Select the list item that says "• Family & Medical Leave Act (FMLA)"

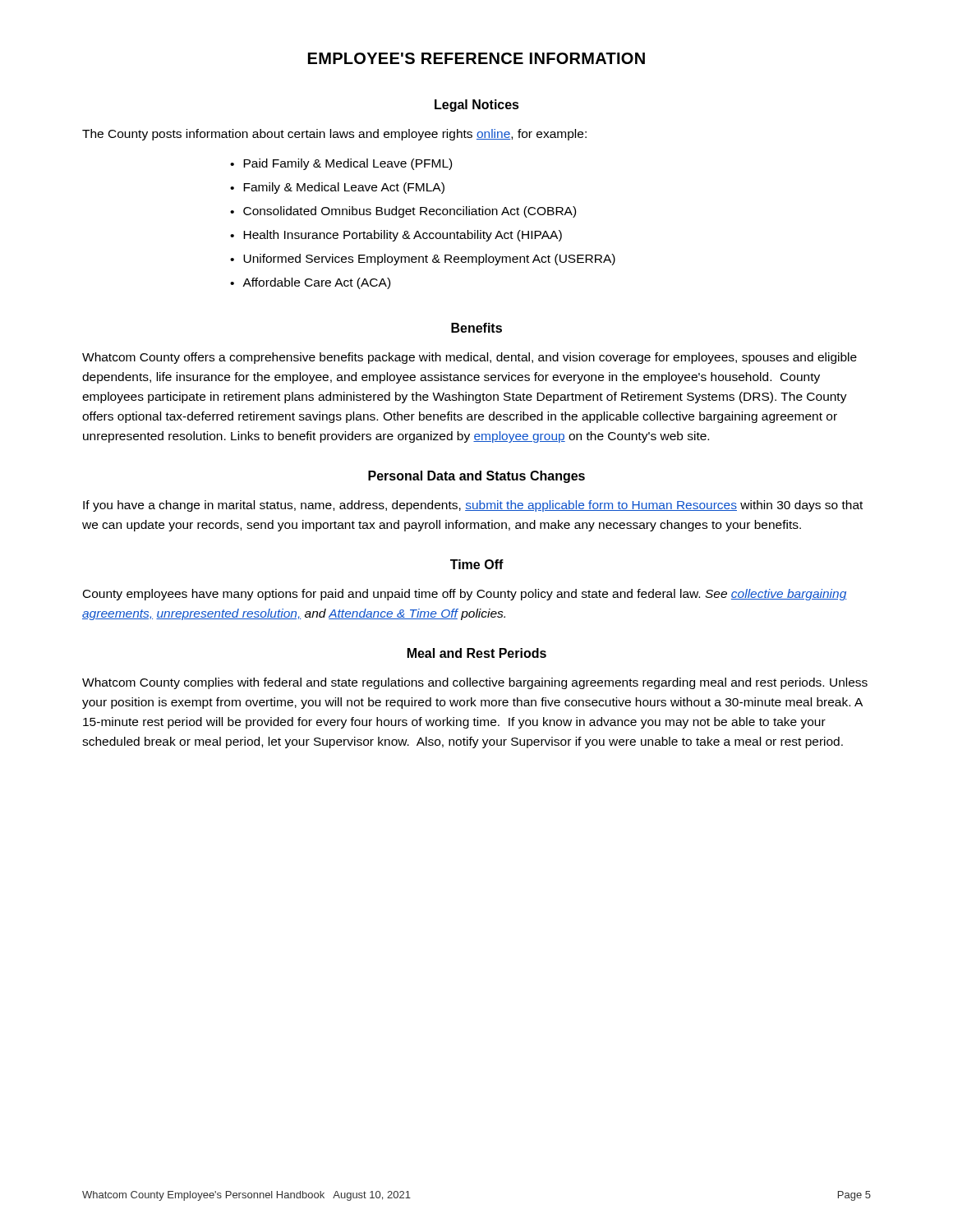click(x=338, y=188)
